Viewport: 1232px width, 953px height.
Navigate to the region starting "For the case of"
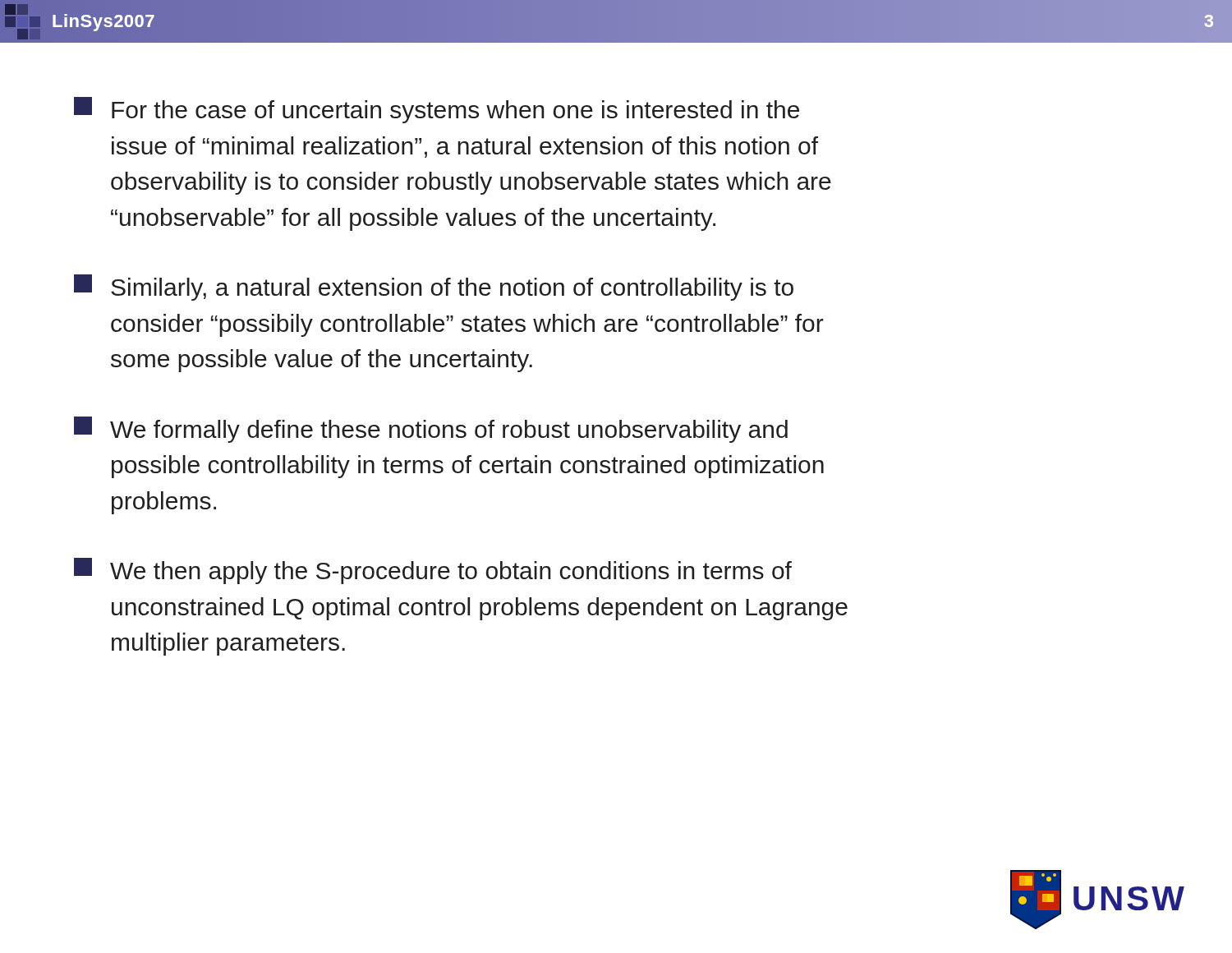[453, 164]
